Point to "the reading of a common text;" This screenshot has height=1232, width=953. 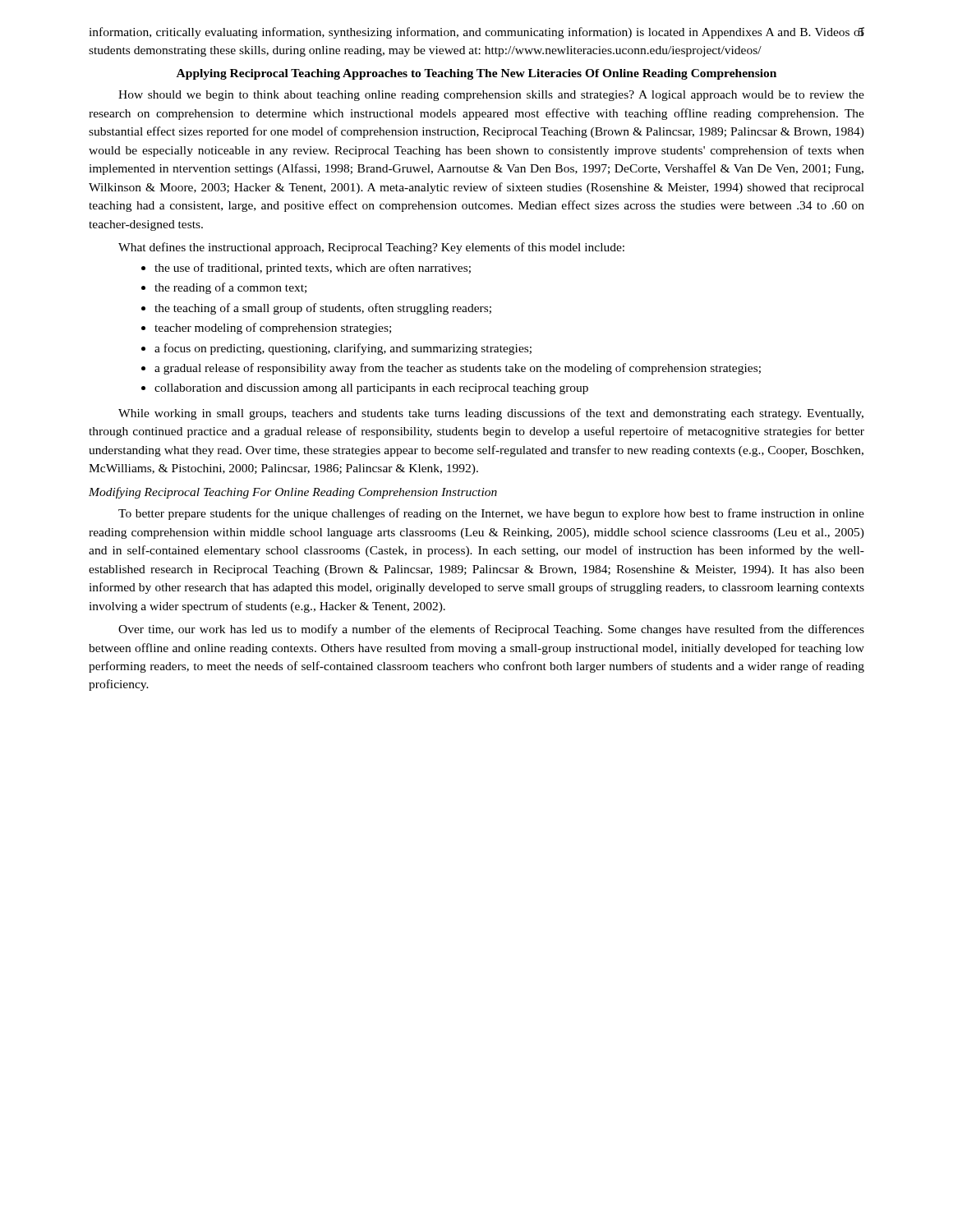pyautogui.click(x=231, y=287)
